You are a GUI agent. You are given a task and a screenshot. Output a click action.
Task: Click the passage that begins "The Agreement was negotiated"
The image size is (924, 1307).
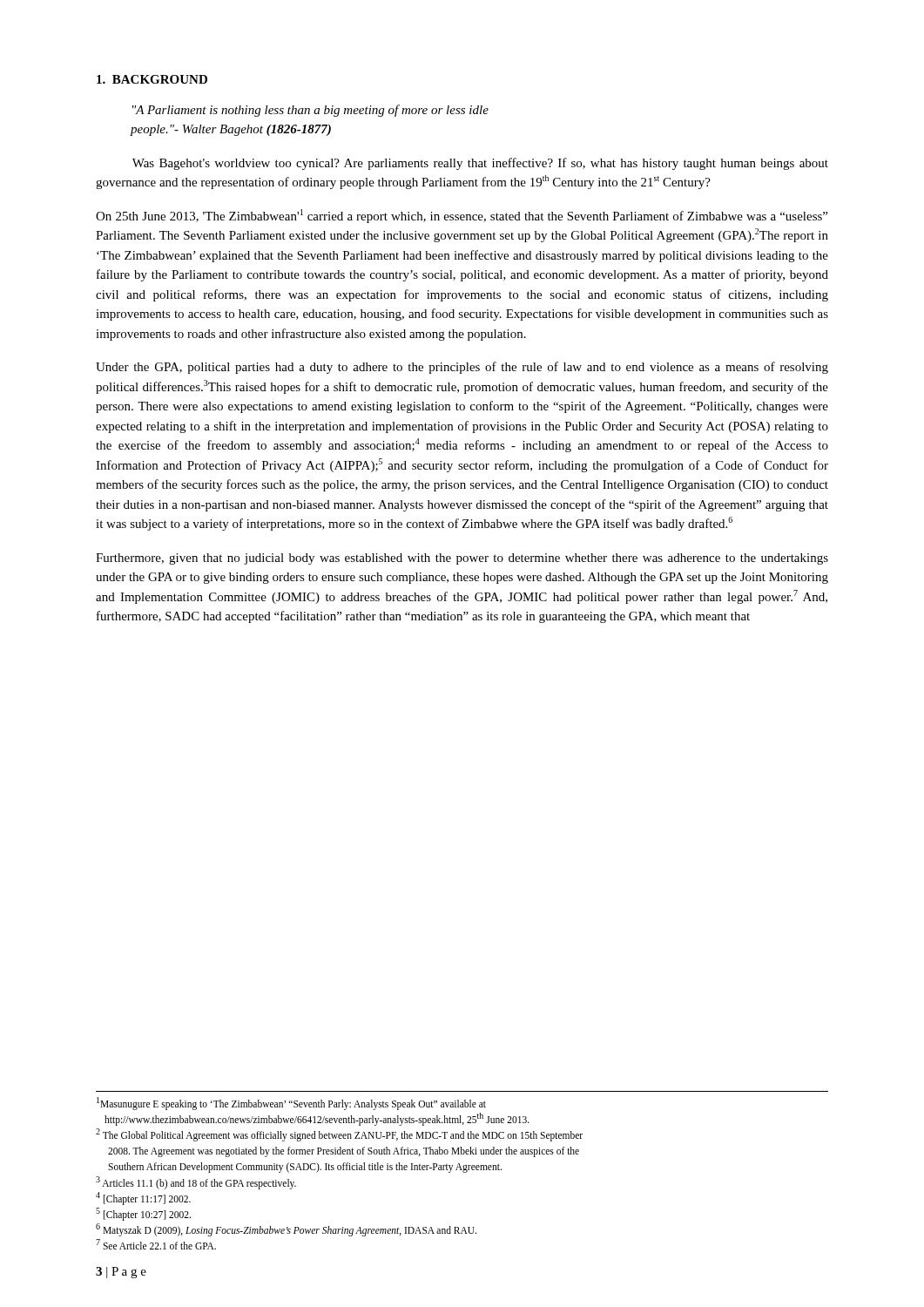pyautogui.click(x=344, y=1151)
